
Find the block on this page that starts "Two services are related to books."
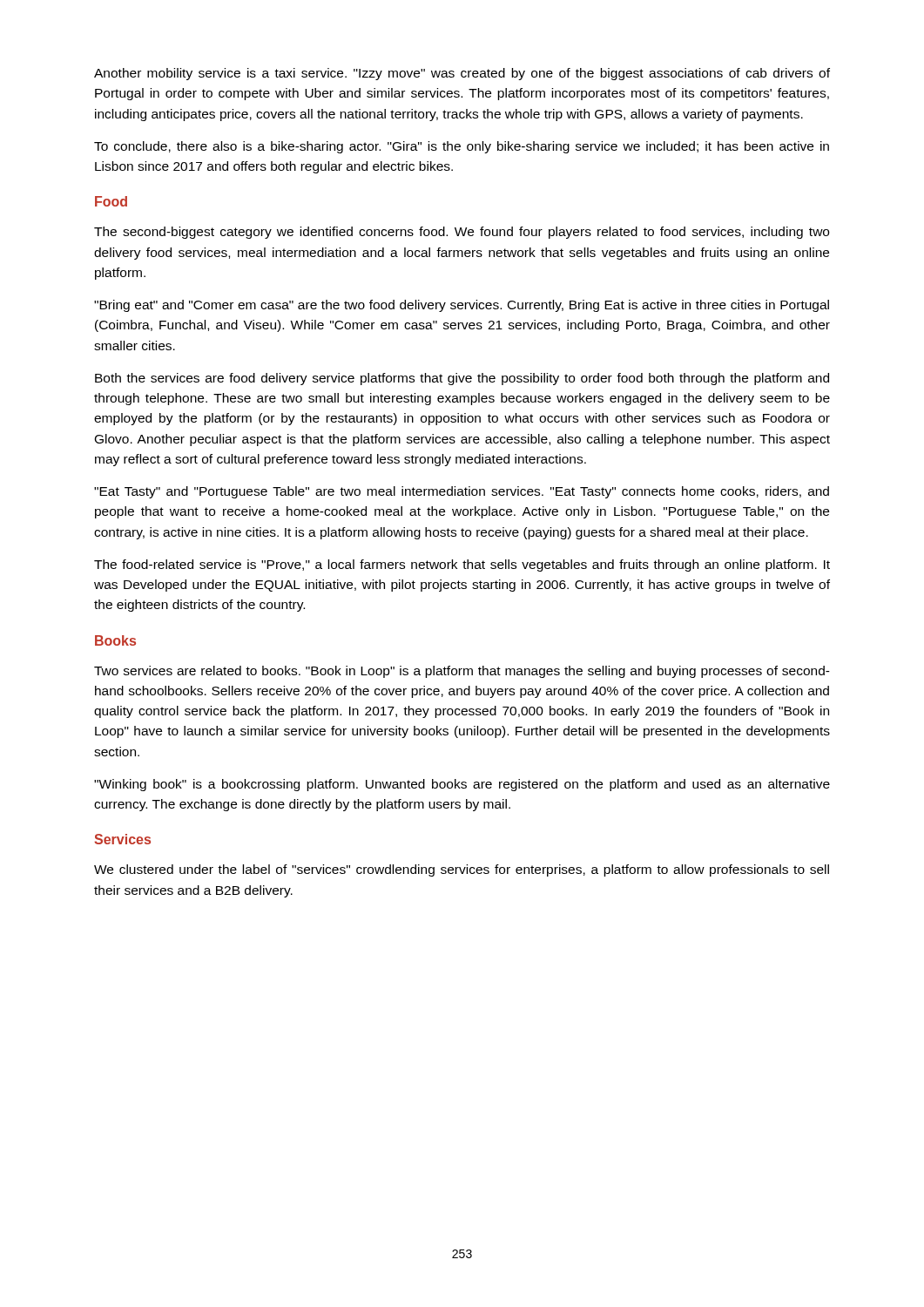point(462,711)
